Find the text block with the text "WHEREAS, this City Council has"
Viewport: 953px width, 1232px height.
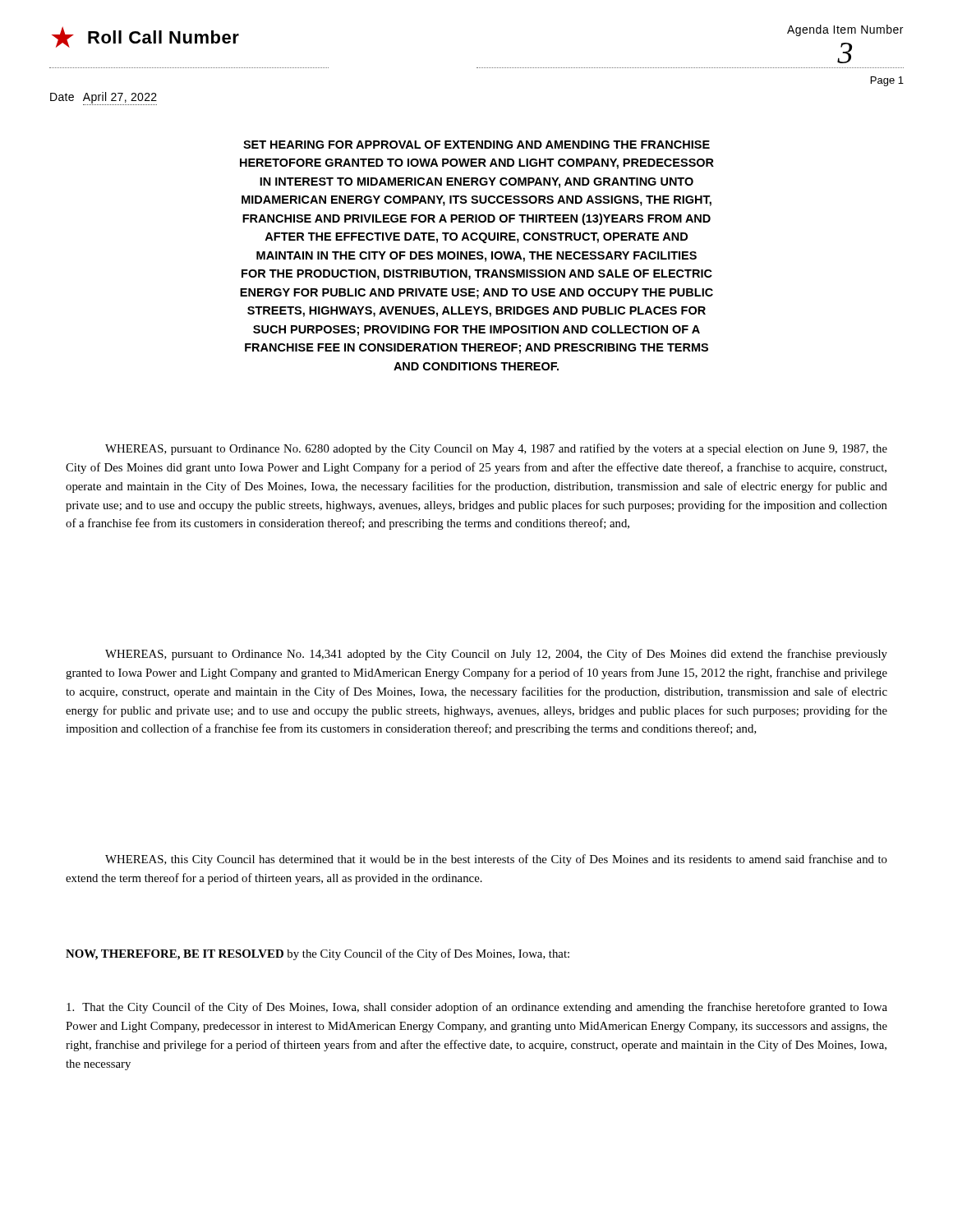(476, 869)
